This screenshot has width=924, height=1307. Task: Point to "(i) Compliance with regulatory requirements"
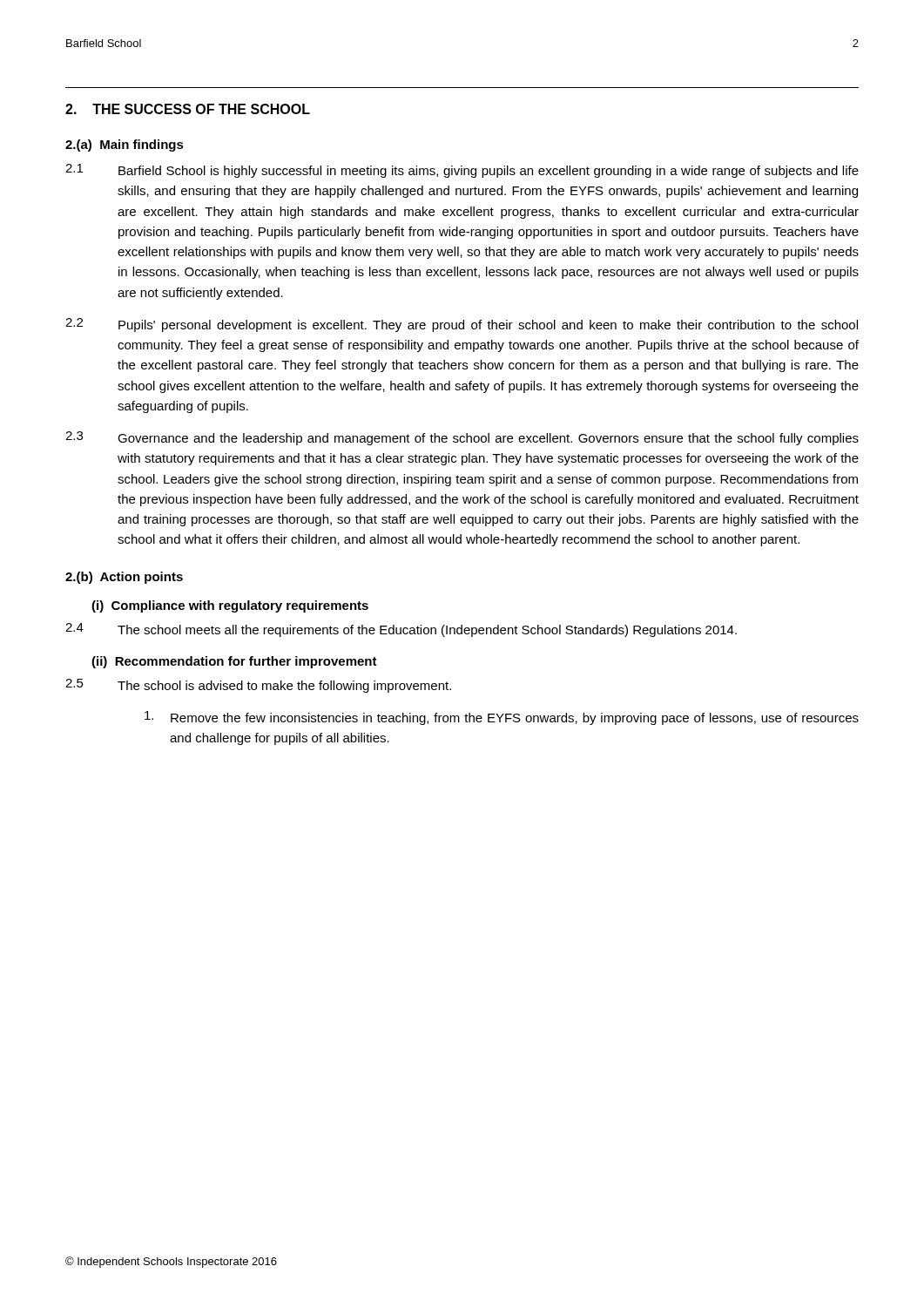tap(230, 605)
